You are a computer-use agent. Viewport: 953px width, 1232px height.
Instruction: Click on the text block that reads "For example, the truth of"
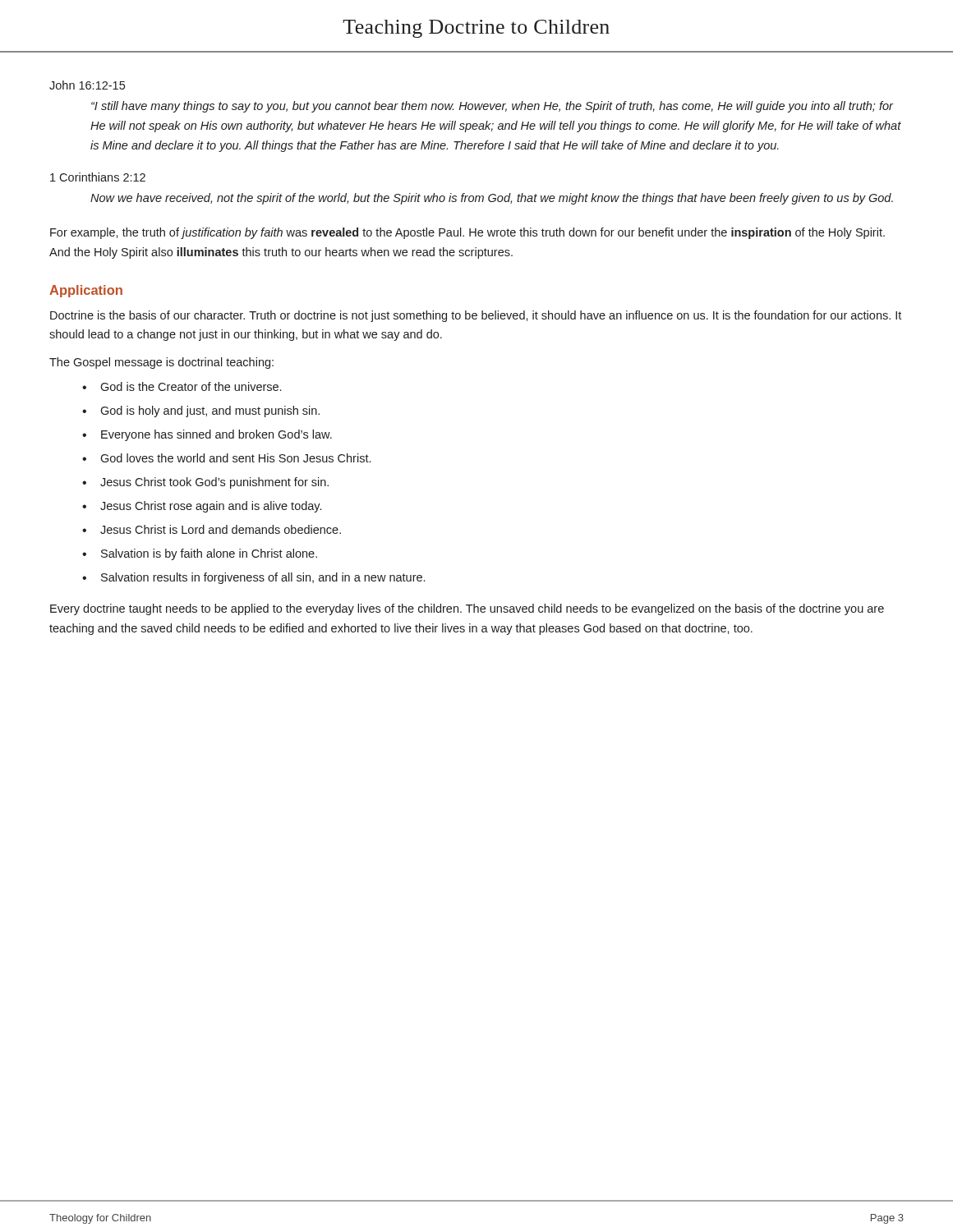[467, 242]
